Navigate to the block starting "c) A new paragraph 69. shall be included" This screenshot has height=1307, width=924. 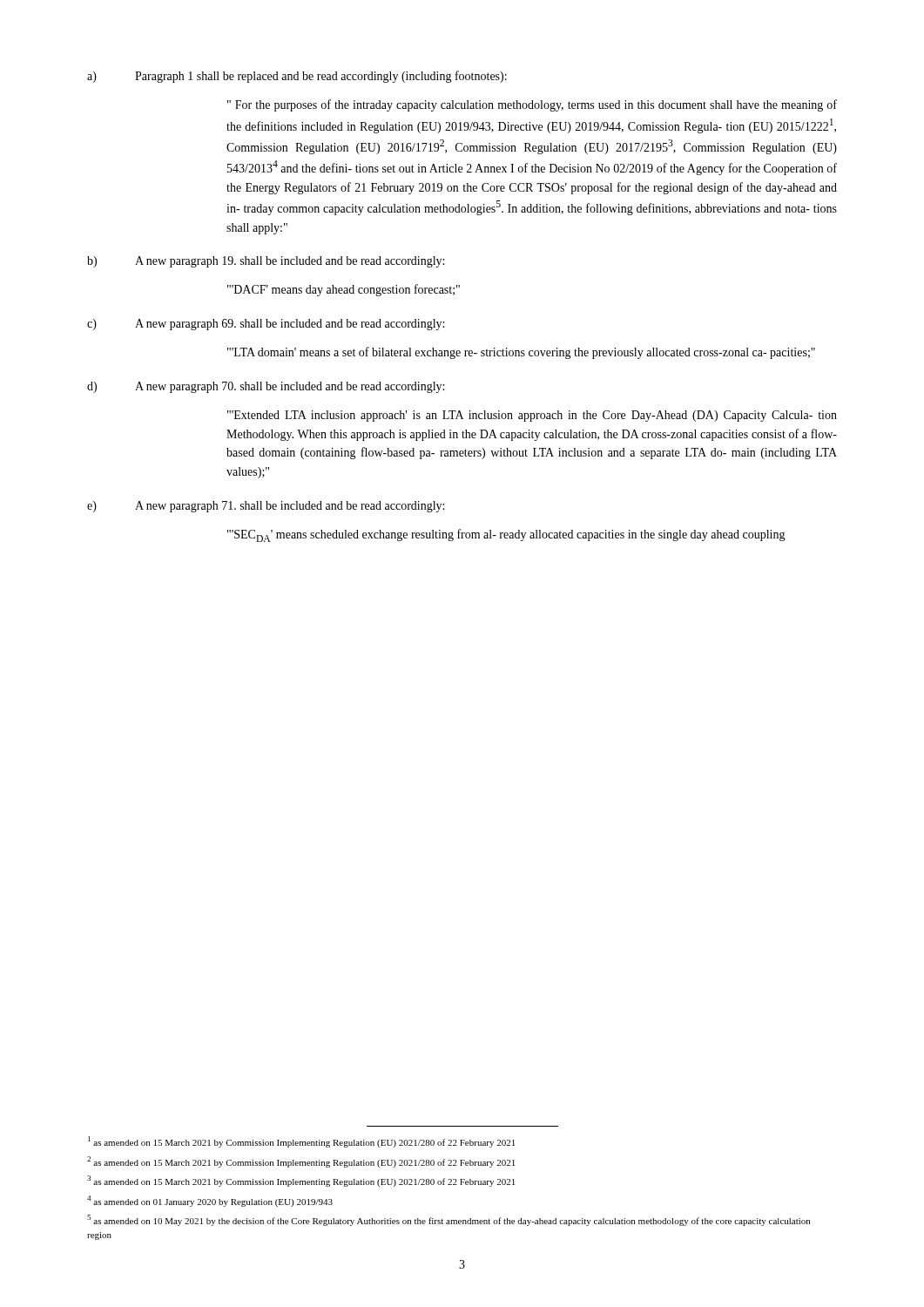(x=266, y=325)
